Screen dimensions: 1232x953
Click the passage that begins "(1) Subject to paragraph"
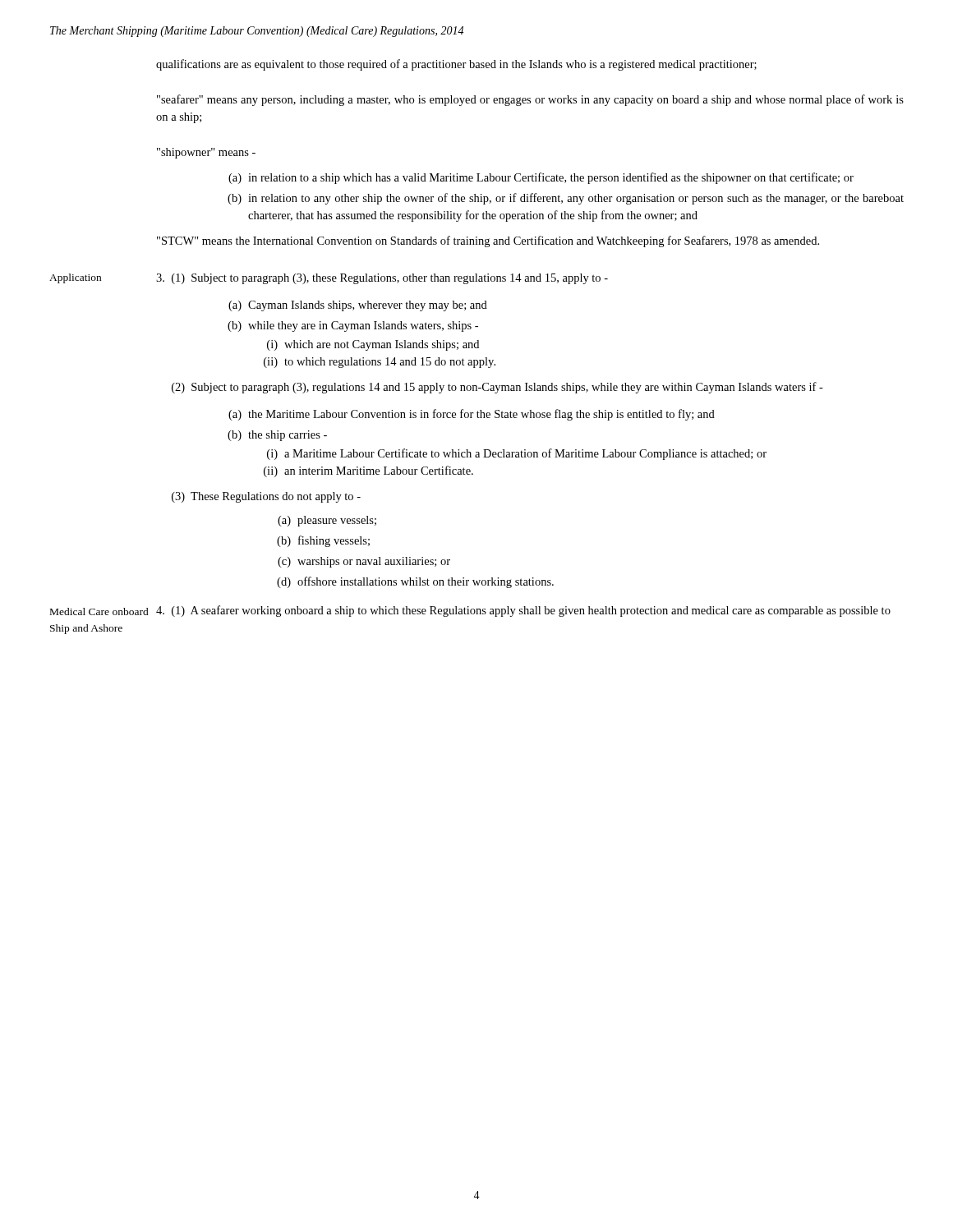pos(530,278)
